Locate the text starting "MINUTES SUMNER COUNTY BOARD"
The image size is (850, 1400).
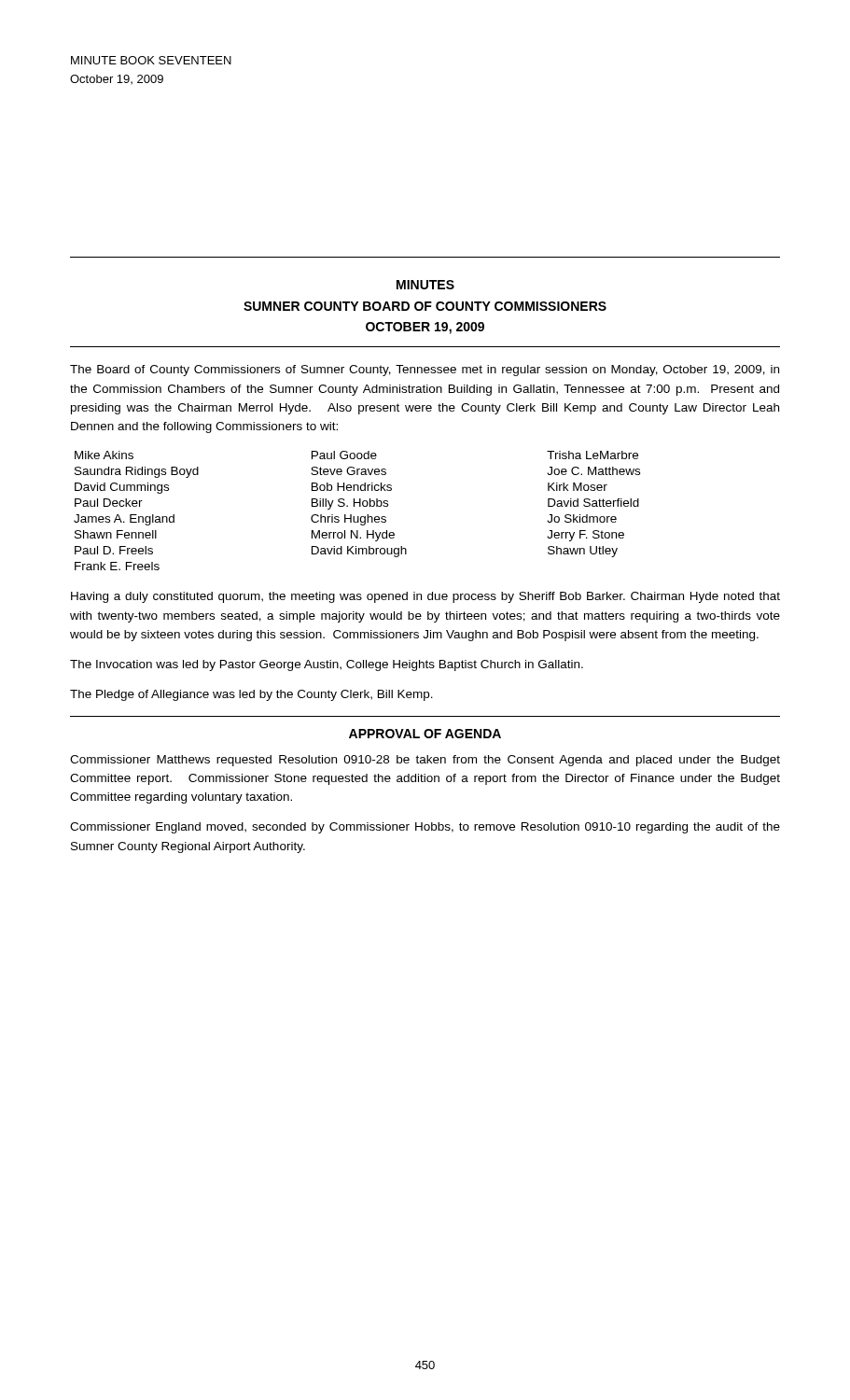pyautogui.click(x=425, y=306)
